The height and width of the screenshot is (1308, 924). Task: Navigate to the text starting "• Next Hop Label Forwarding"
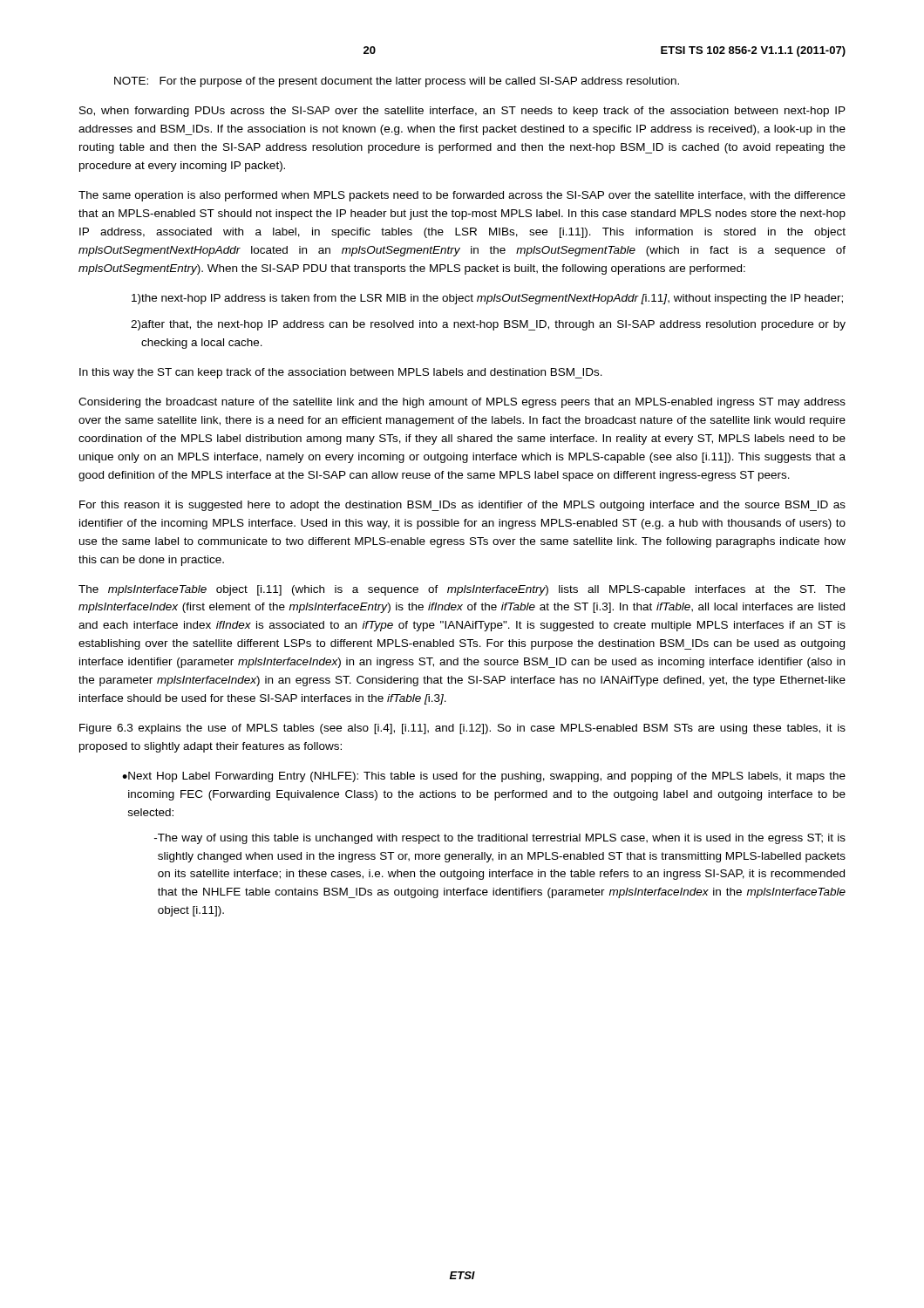[462, 847]
